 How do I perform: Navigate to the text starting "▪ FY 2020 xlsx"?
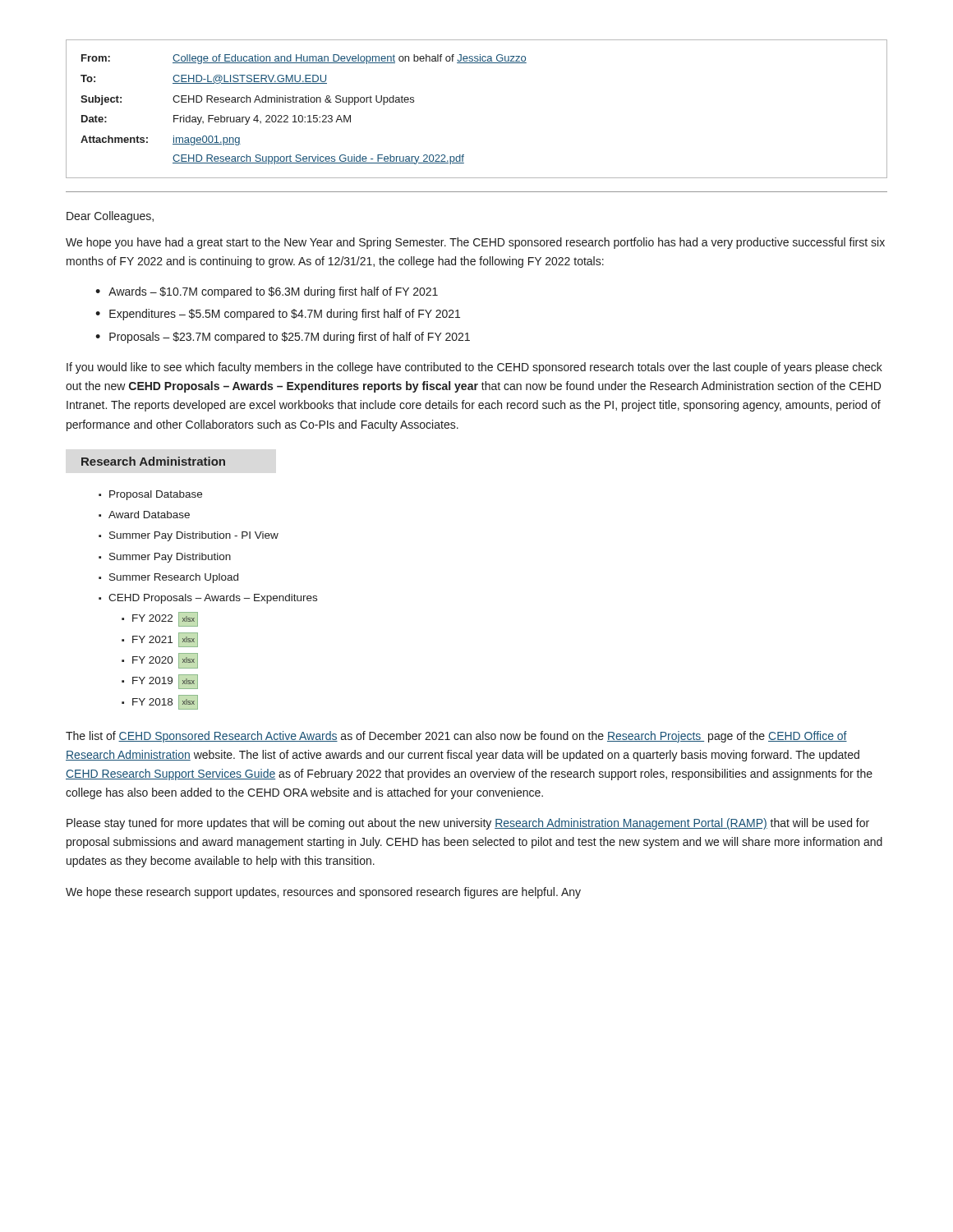pyautogui.click(x=160, y=660)
